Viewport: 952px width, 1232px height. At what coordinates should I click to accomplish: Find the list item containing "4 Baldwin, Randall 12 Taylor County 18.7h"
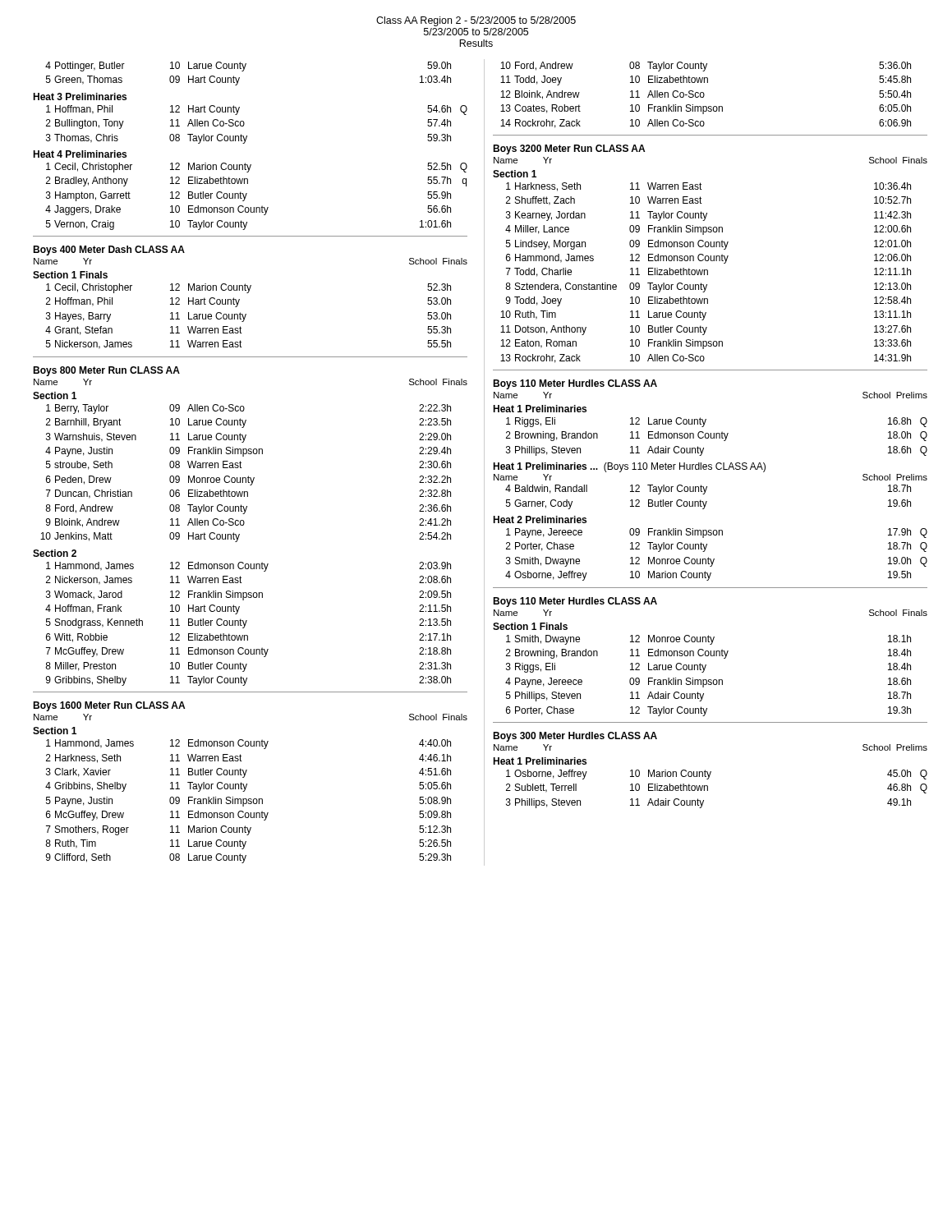click(x=702, y=489)
